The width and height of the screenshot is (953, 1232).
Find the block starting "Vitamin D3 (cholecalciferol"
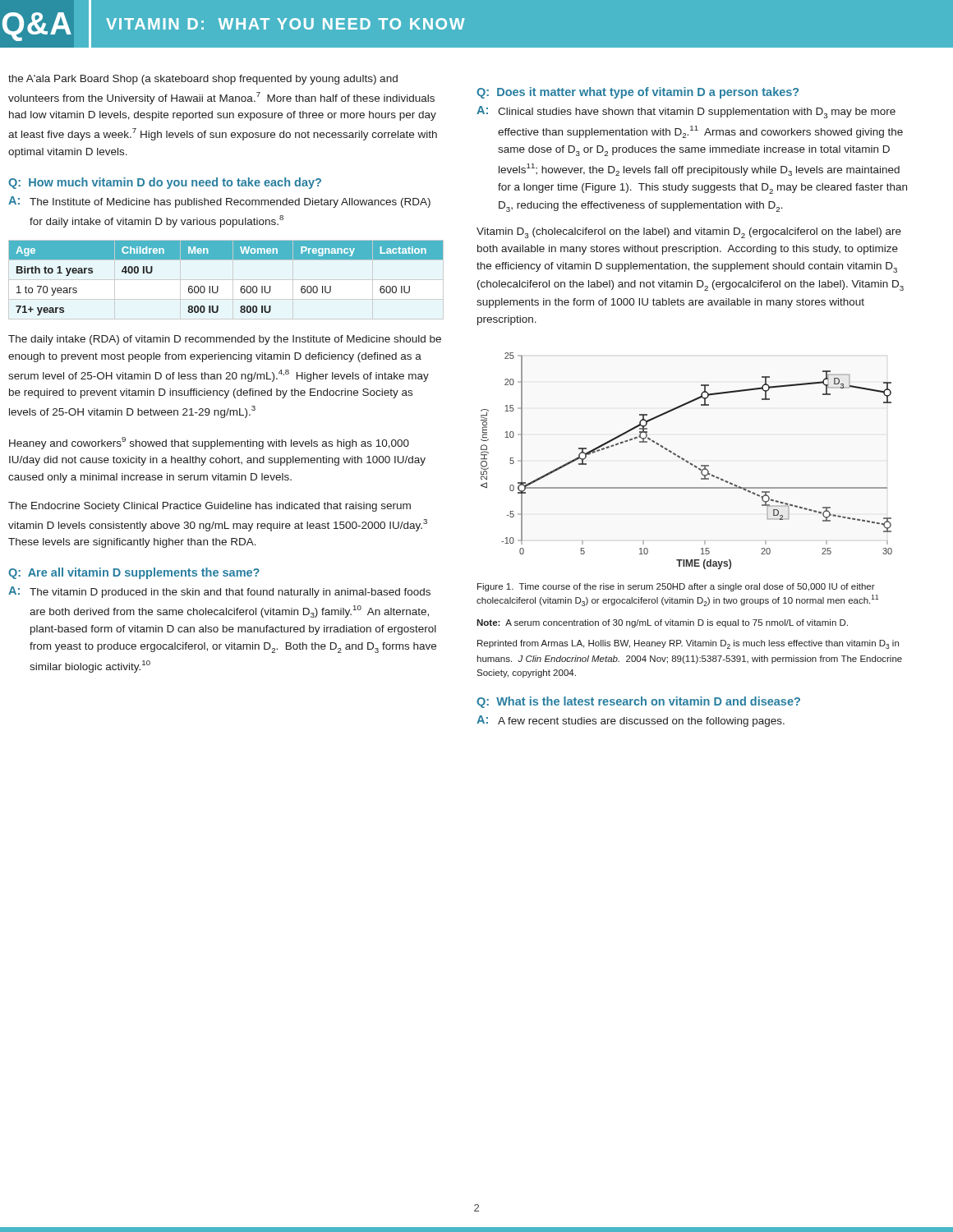[690, 275]
